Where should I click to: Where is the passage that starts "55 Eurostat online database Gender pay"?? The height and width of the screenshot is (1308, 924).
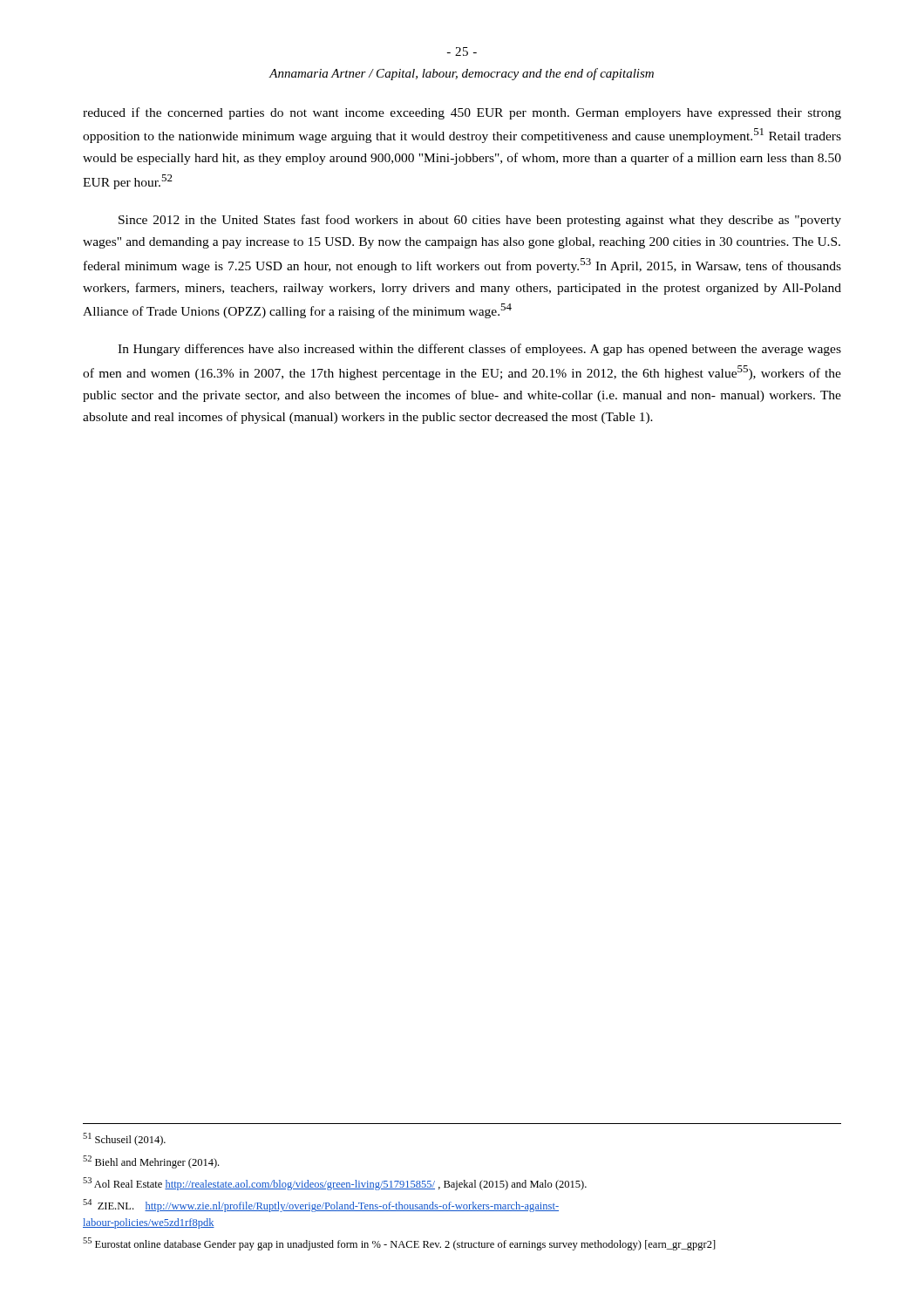pos(399,1243)
